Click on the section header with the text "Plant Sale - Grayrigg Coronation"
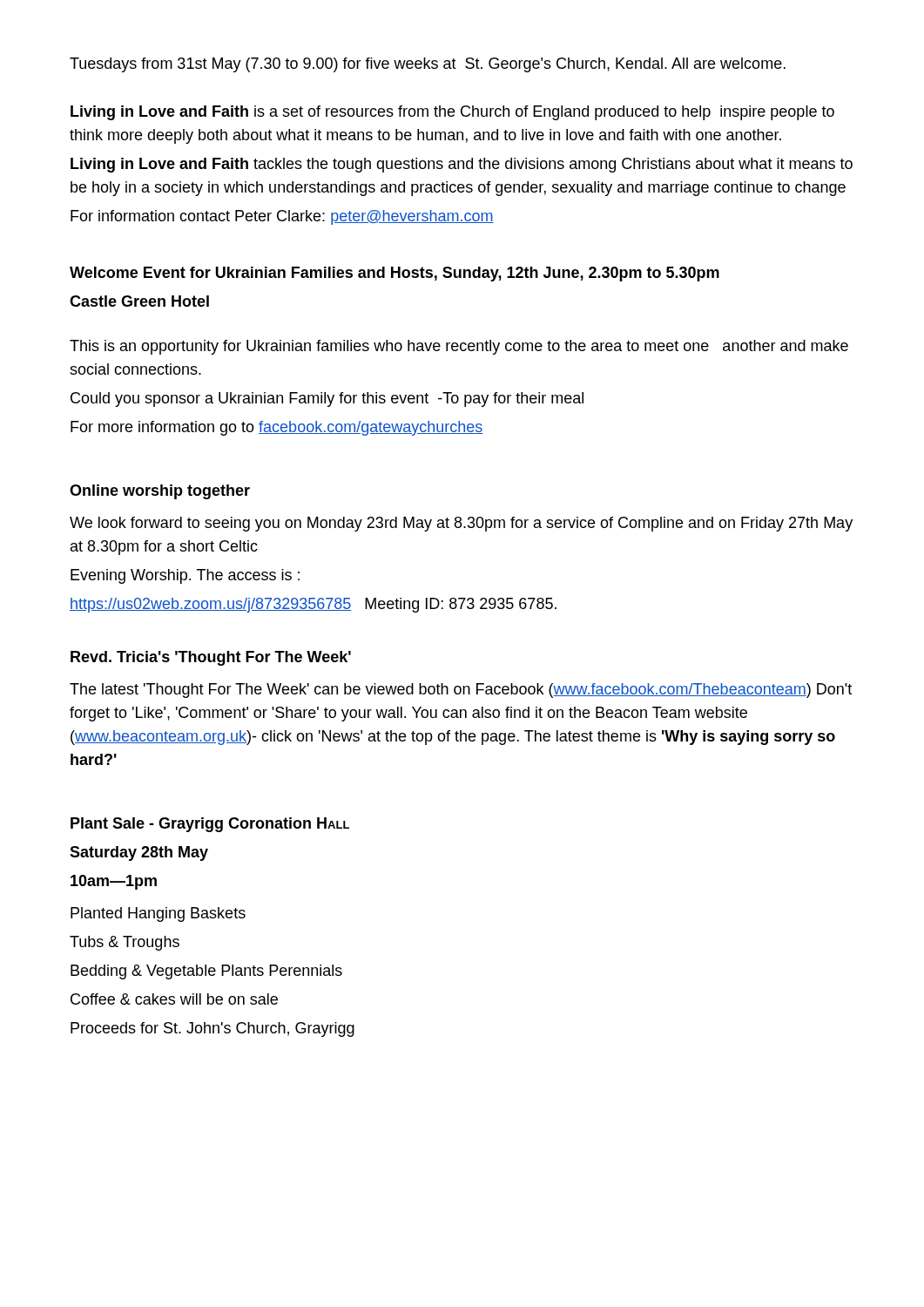 click(x=210, y=825)
